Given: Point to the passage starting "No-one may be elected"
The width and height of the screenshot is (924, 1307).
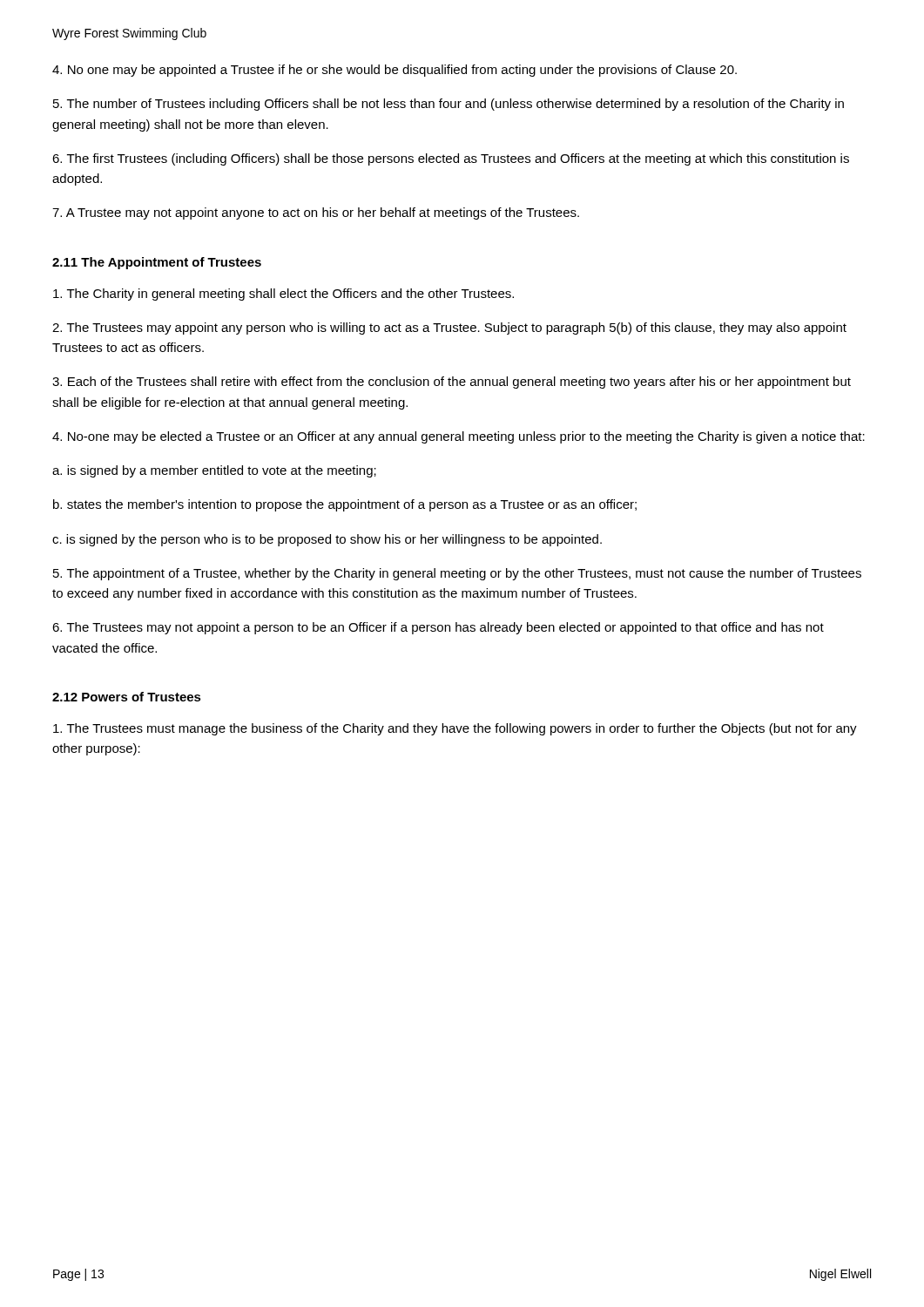Looking at the screenshot, I should (459, 436).
